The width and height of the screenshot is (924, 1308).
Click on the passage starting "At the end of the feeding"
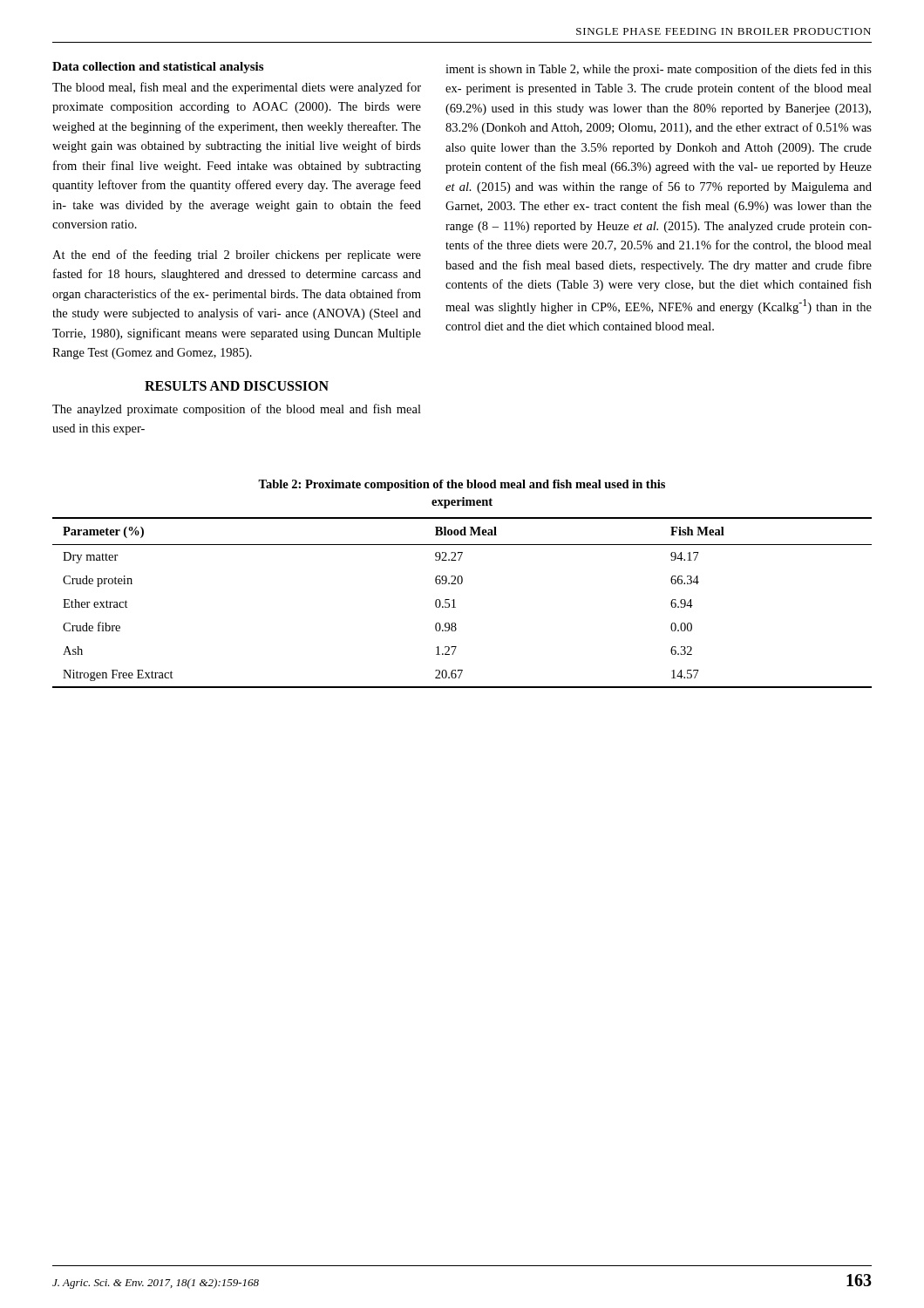(x=237, y=303)
